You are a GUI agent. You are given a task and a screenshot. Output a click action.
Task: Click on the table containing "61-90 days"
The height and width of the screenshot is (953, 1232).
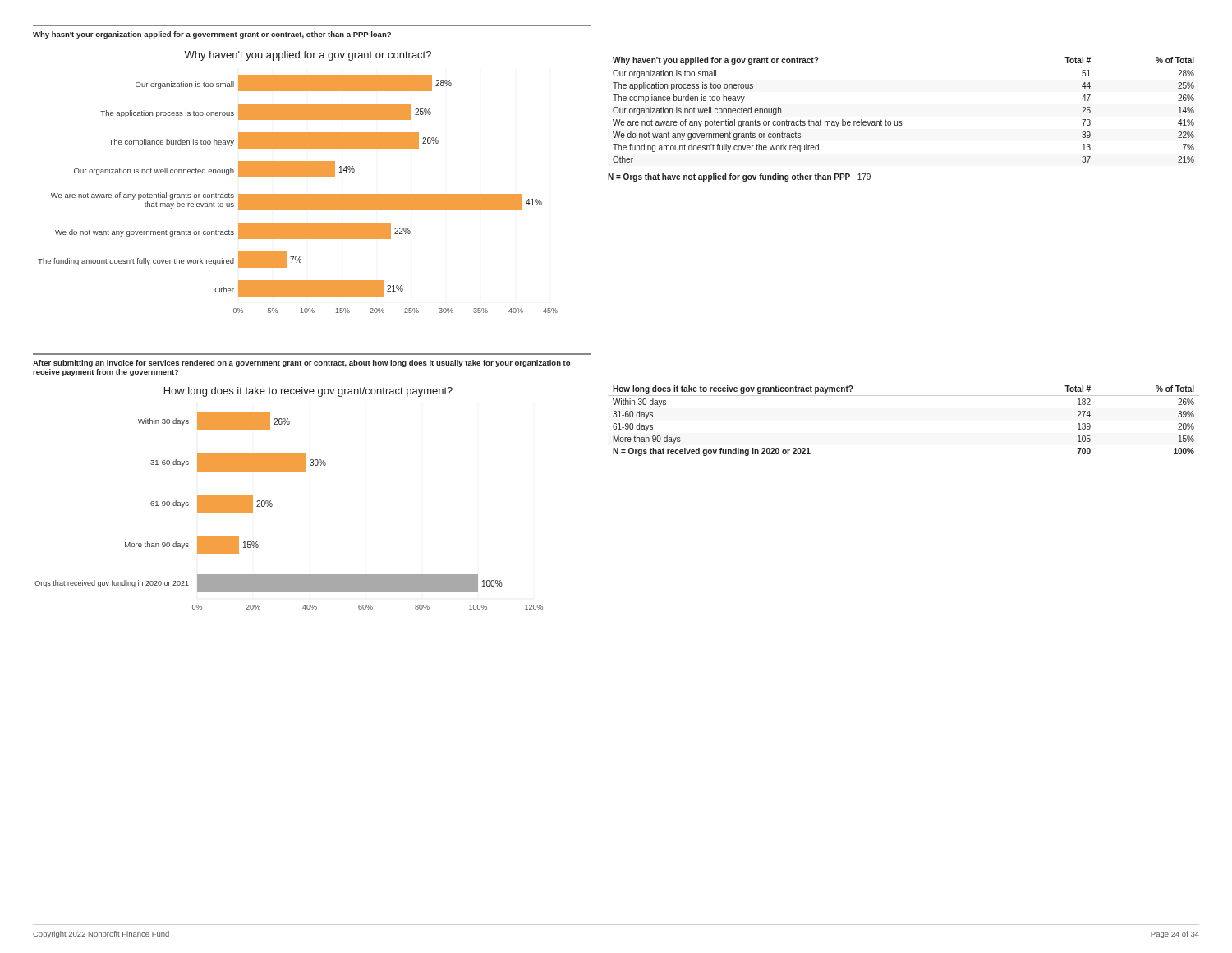903,420
